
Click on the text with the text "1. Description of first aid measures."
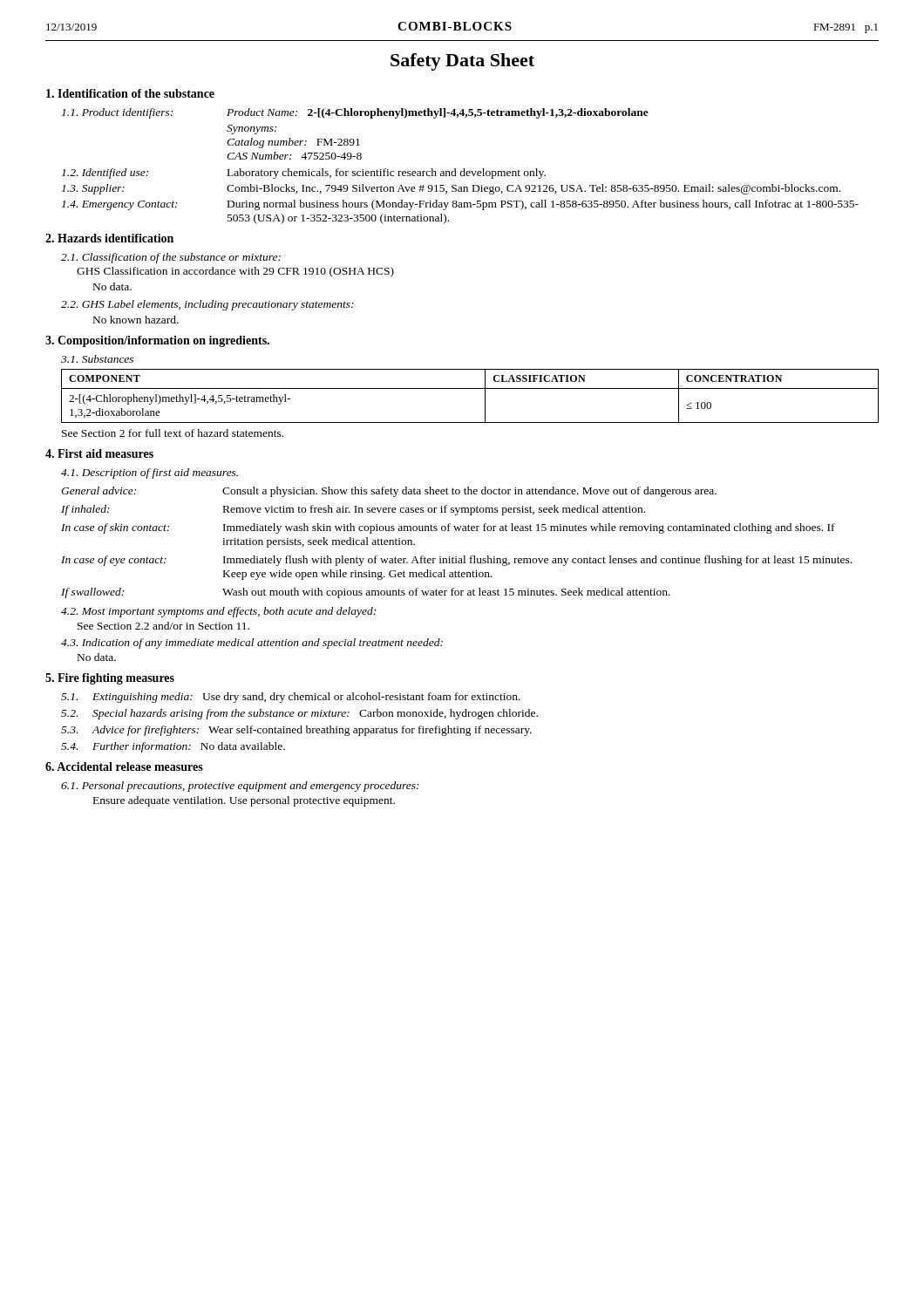(150, 472)
